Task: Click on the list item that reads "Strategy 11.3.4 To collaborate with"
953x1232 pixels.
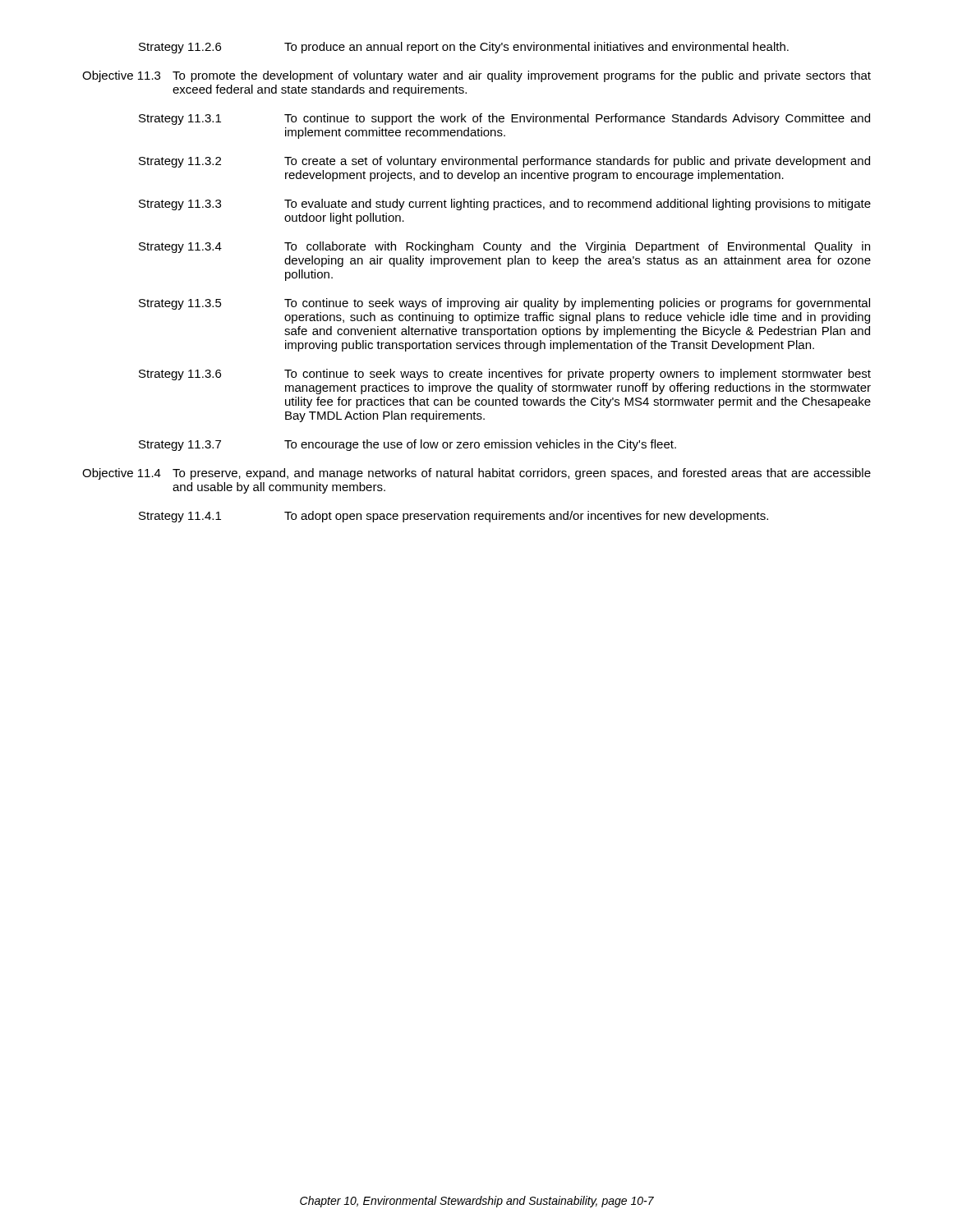Action: [x=476, y=260]
